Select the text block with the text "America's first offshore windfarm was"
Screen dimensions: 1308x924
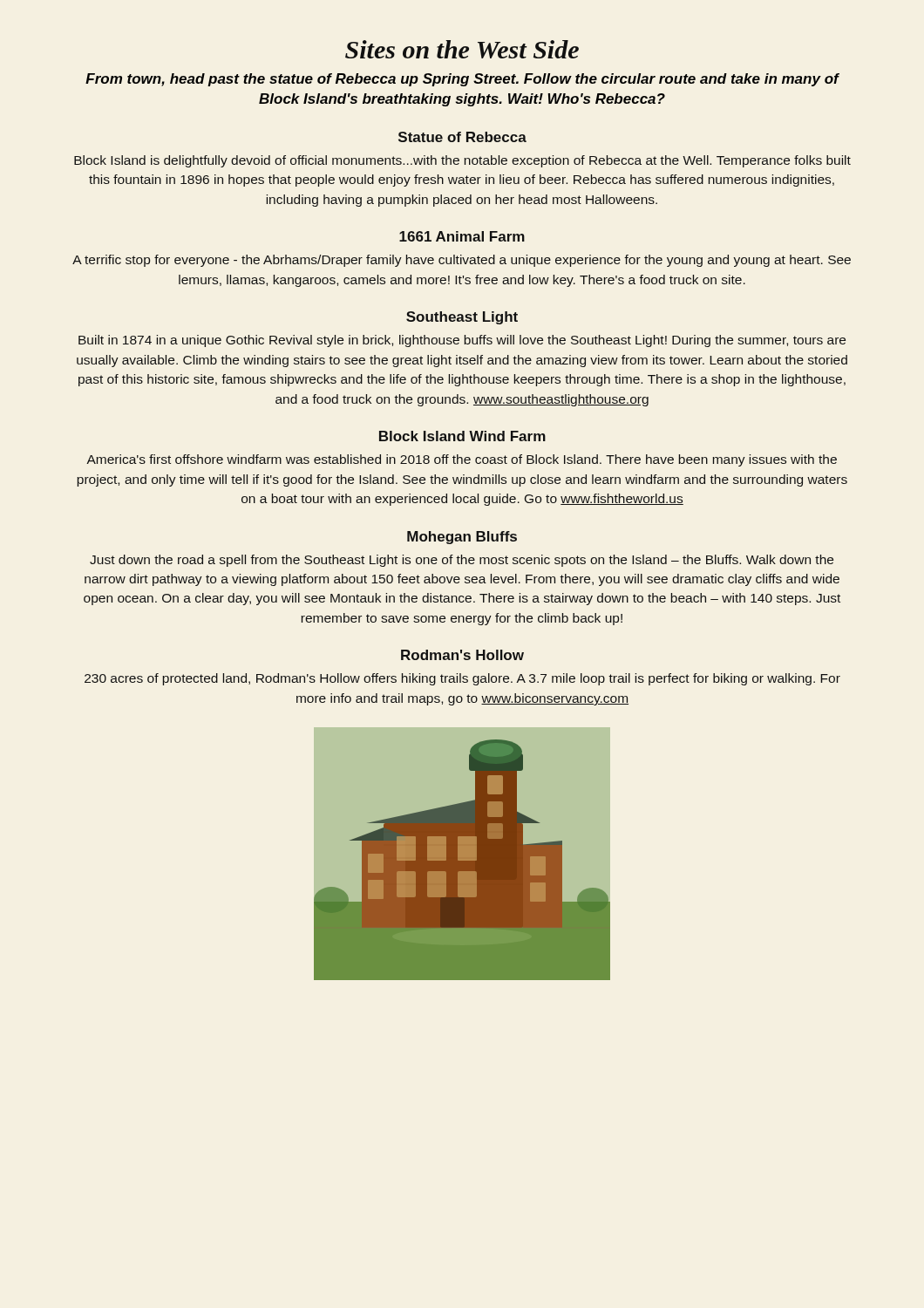tap(462, 479)
